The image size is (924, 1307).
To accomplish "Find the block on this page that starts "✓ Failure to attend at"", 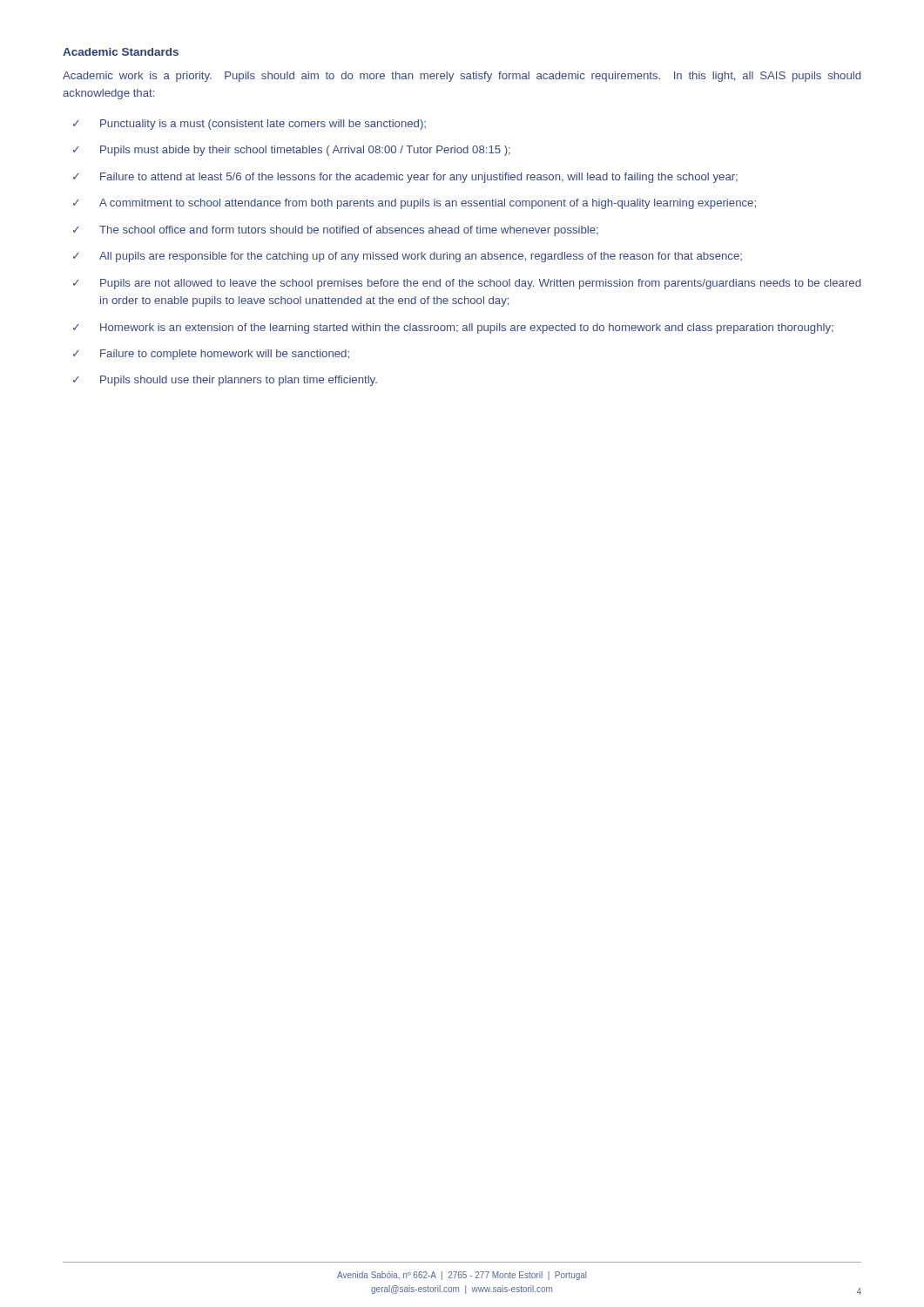I will [x=466, y=177].
